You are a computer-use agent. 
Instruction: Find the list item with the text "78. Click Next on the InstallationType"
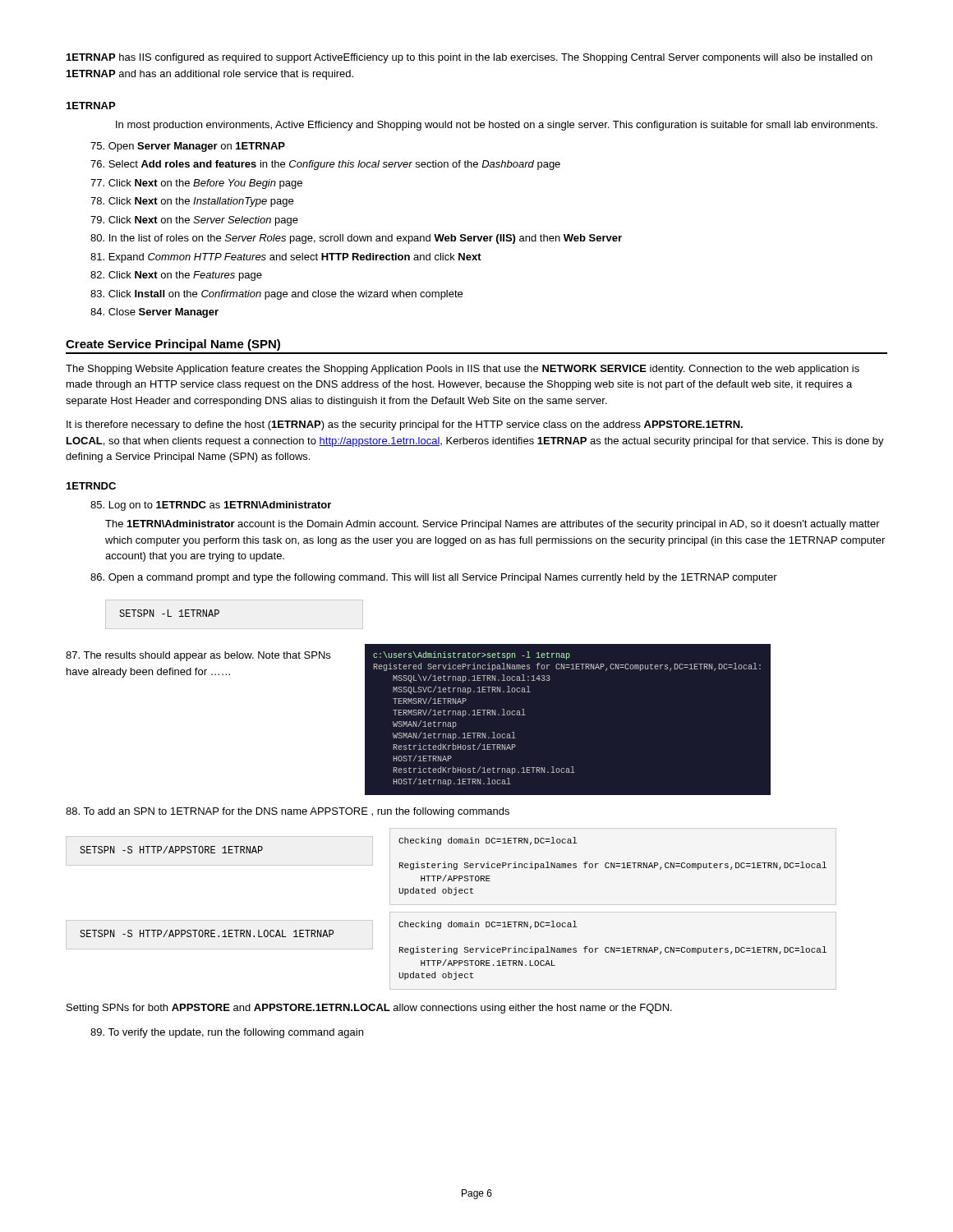(192, 201)
